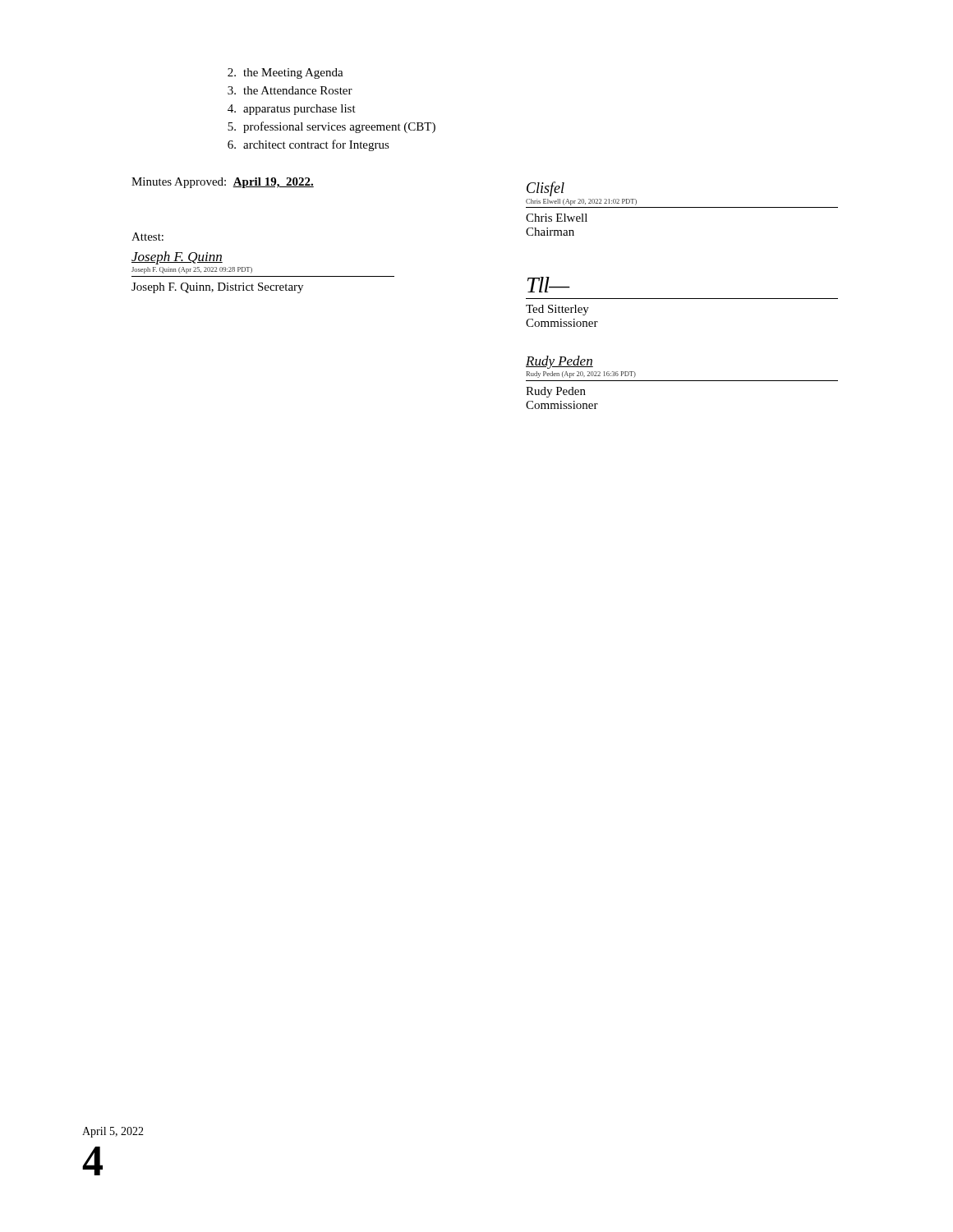This screenshot has width=953, height=1232.
Task: Navigate to the text starting "Joseph F. Quinn"
Action: tap(263, 271)
